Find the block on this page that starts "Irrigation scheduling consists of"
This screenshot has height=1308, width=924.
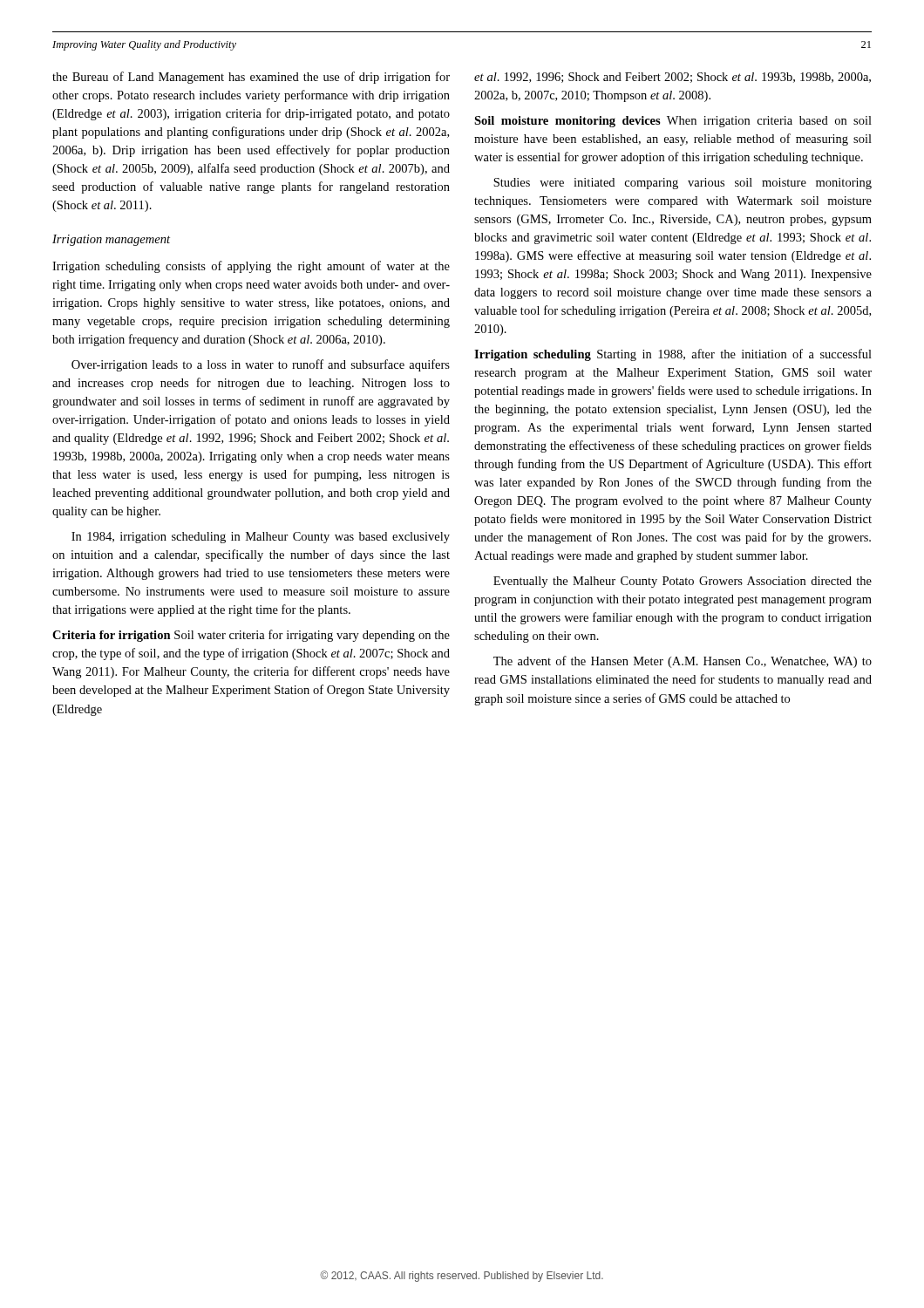click(x=251, y=303)
